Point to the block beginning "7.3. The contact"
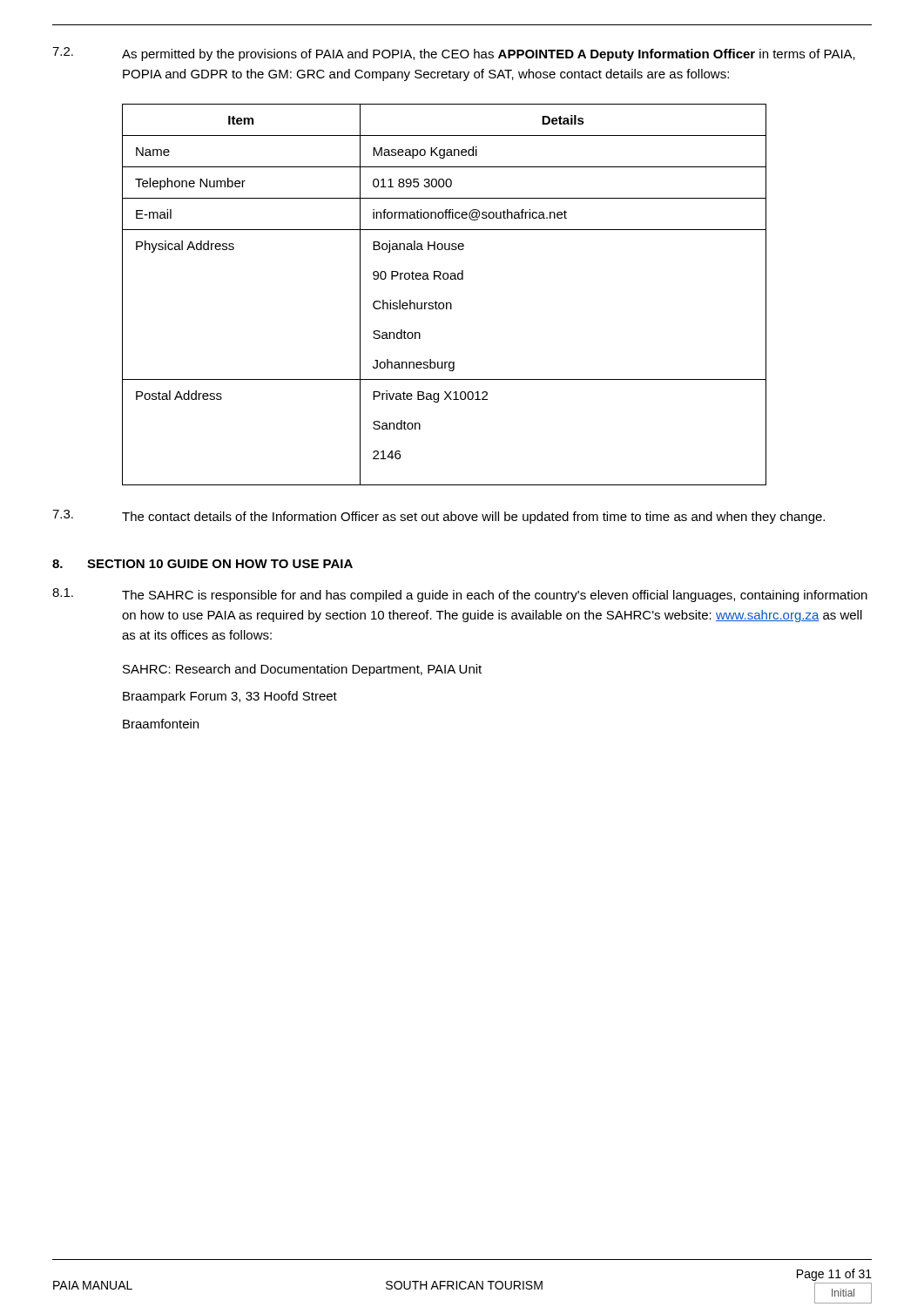The width and height of the screenshot is (924, 1307). tap(462, 516)
